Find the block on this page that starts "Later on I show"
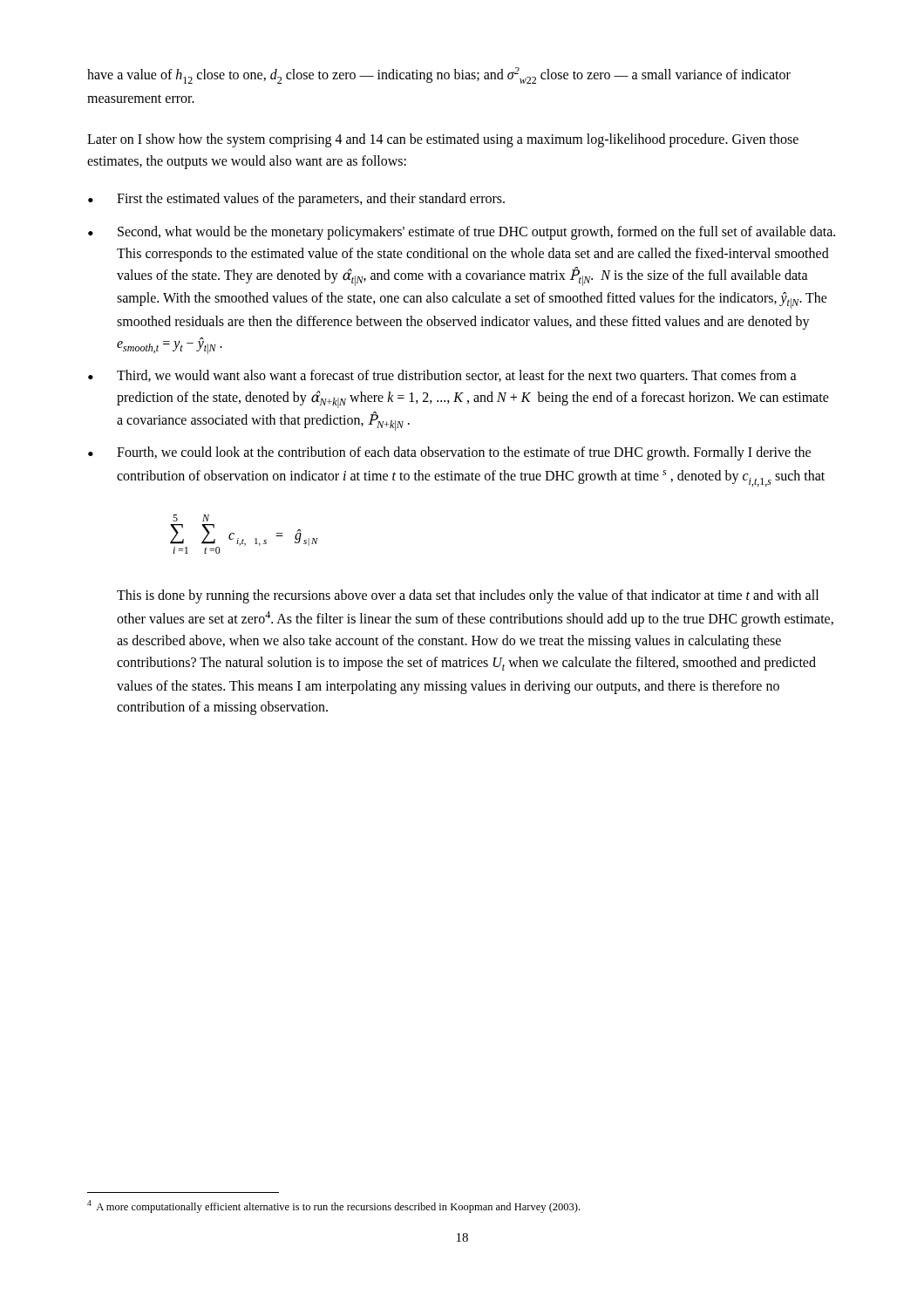The height and width of the screenshot is (1308, 924). click(443, 150)
